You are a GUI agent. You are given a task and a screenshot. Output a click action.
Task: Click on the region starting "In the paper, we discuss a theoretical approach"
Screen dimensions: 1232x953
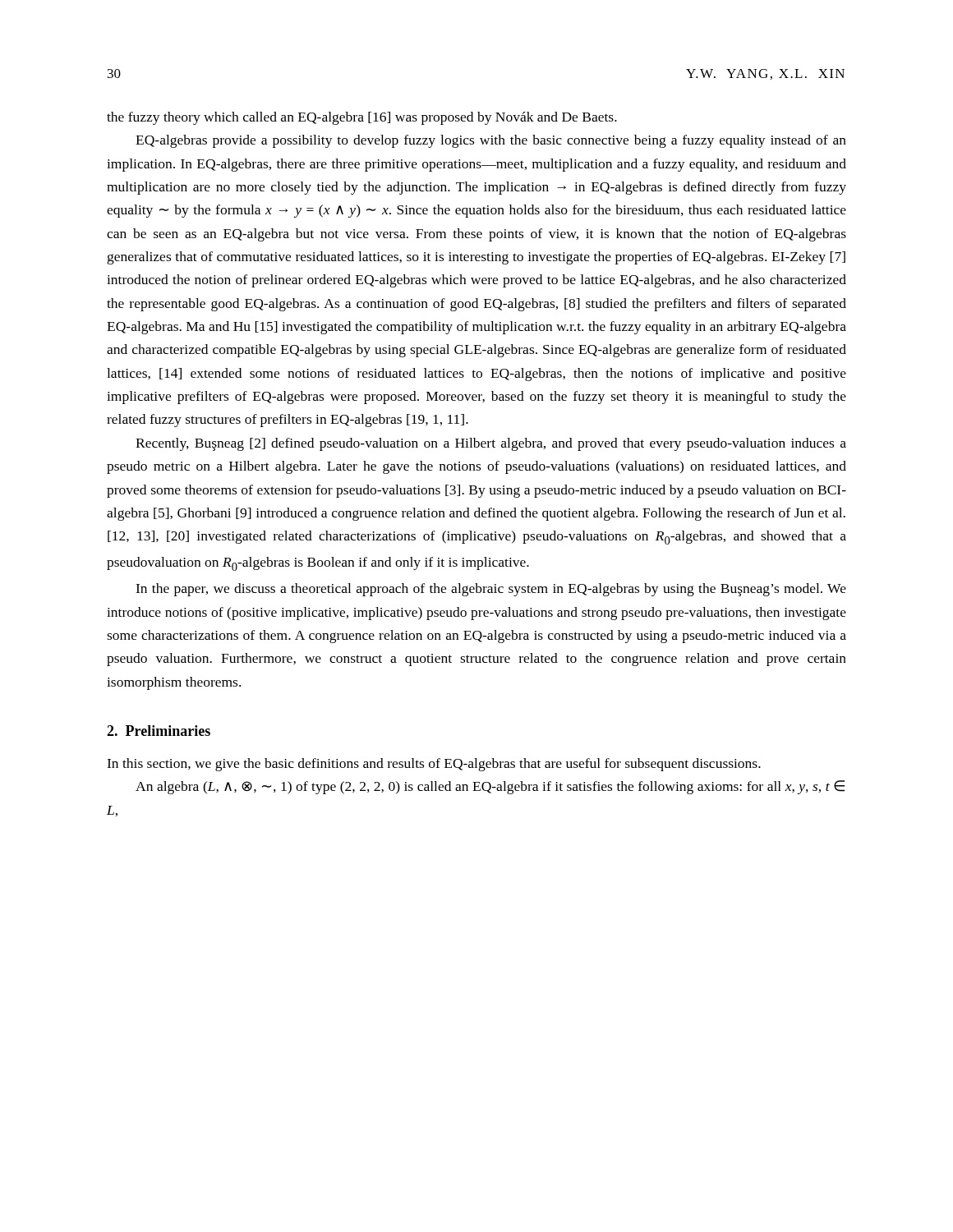(476, 635)
